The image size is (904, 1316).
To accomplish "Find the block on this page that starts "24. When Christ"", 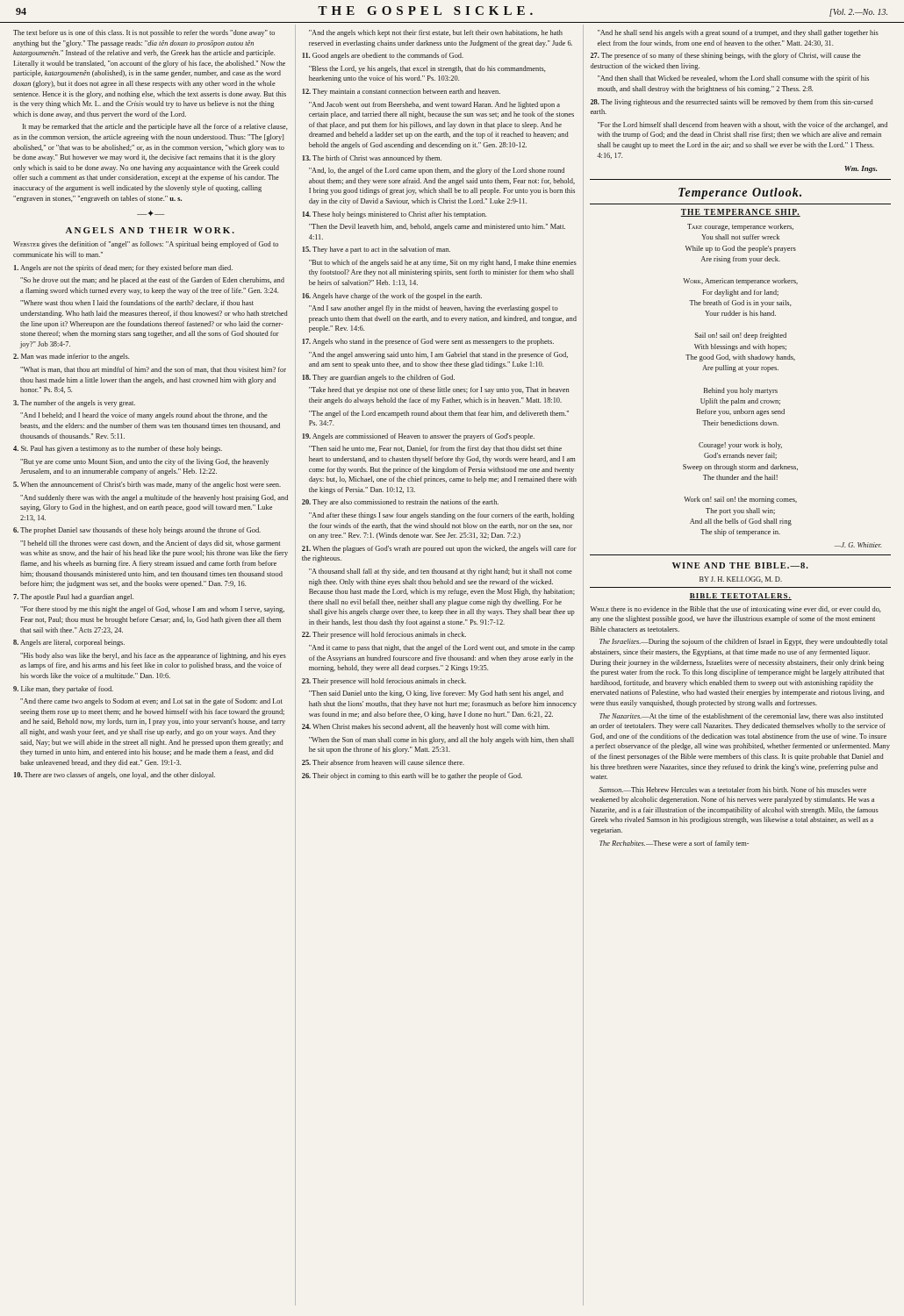I will [x=439, y=739].
